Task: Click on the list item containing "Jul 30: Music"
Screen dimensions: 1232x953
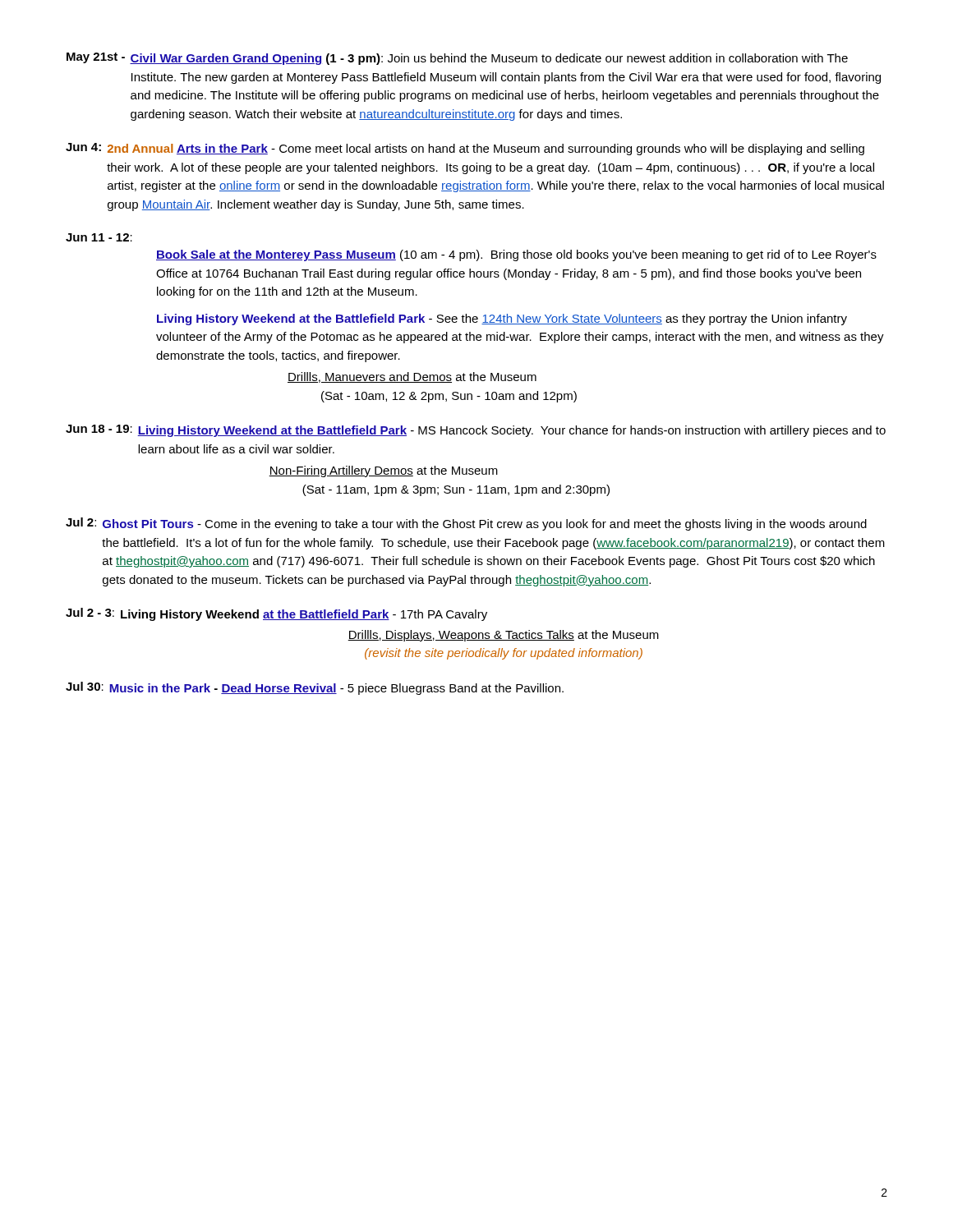Action: 476,688
